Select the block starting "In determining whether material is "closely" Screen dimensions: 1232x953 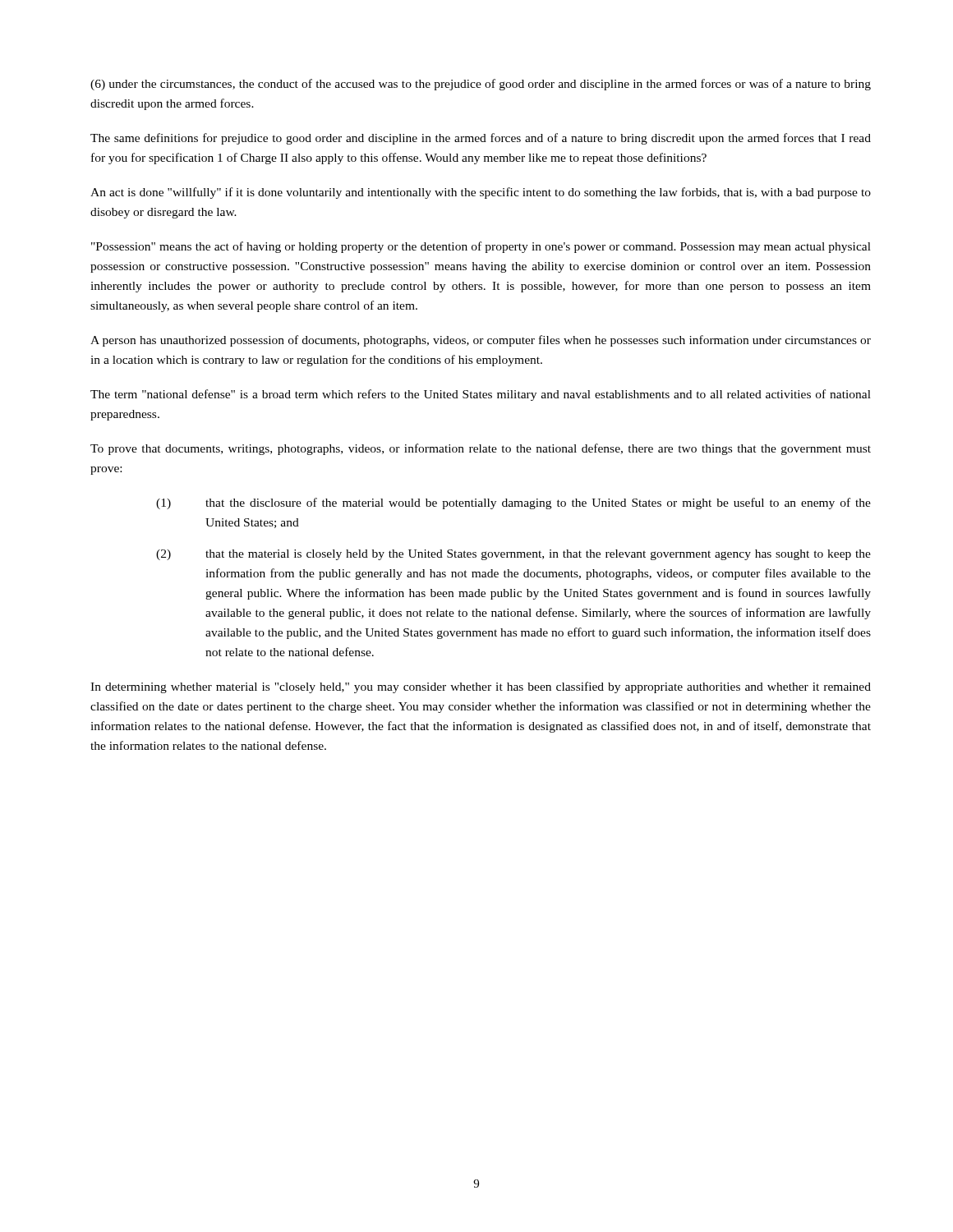(481, 716)
